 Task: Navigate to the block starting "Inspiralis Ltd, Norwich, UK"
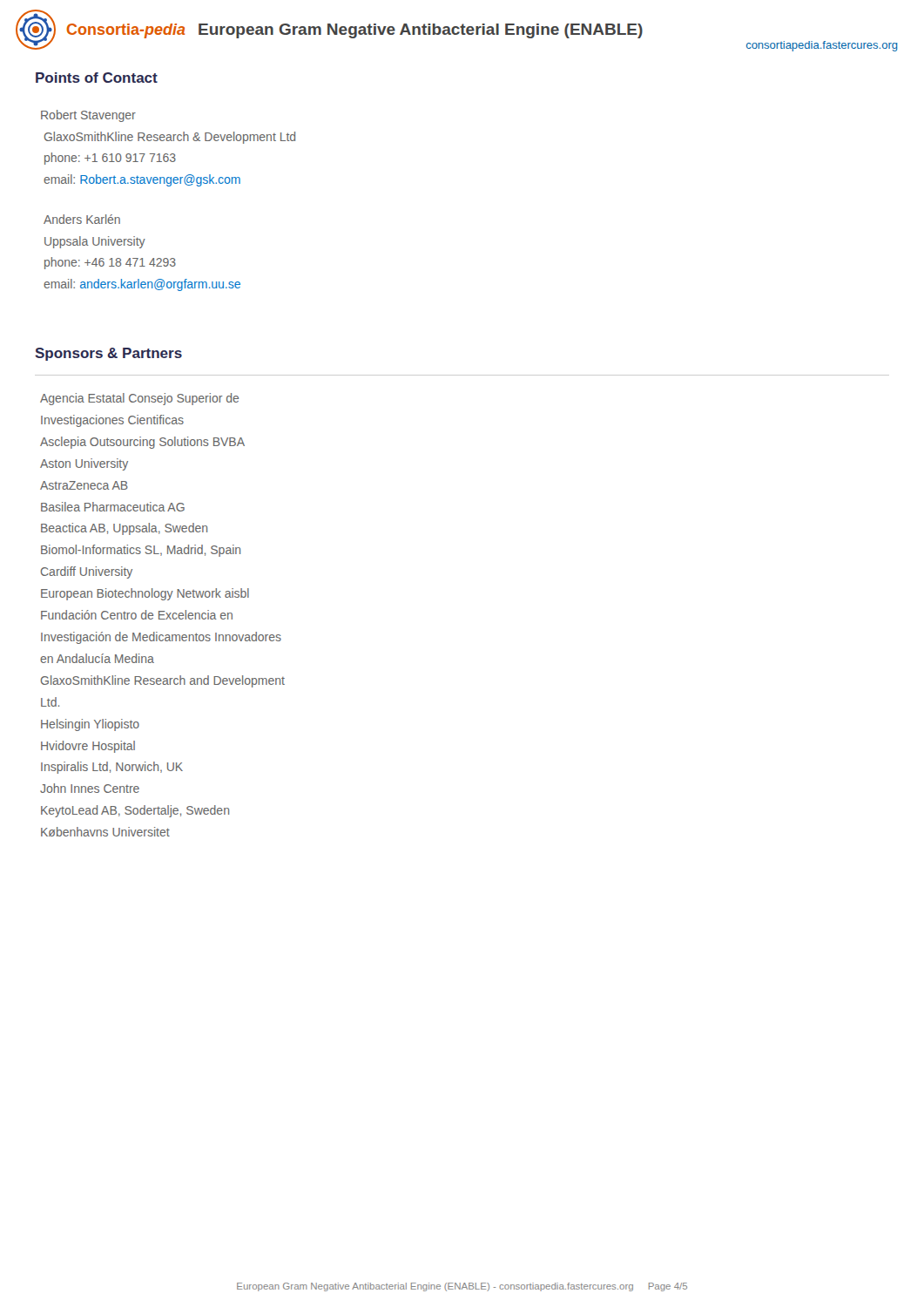tap(112, 767)
